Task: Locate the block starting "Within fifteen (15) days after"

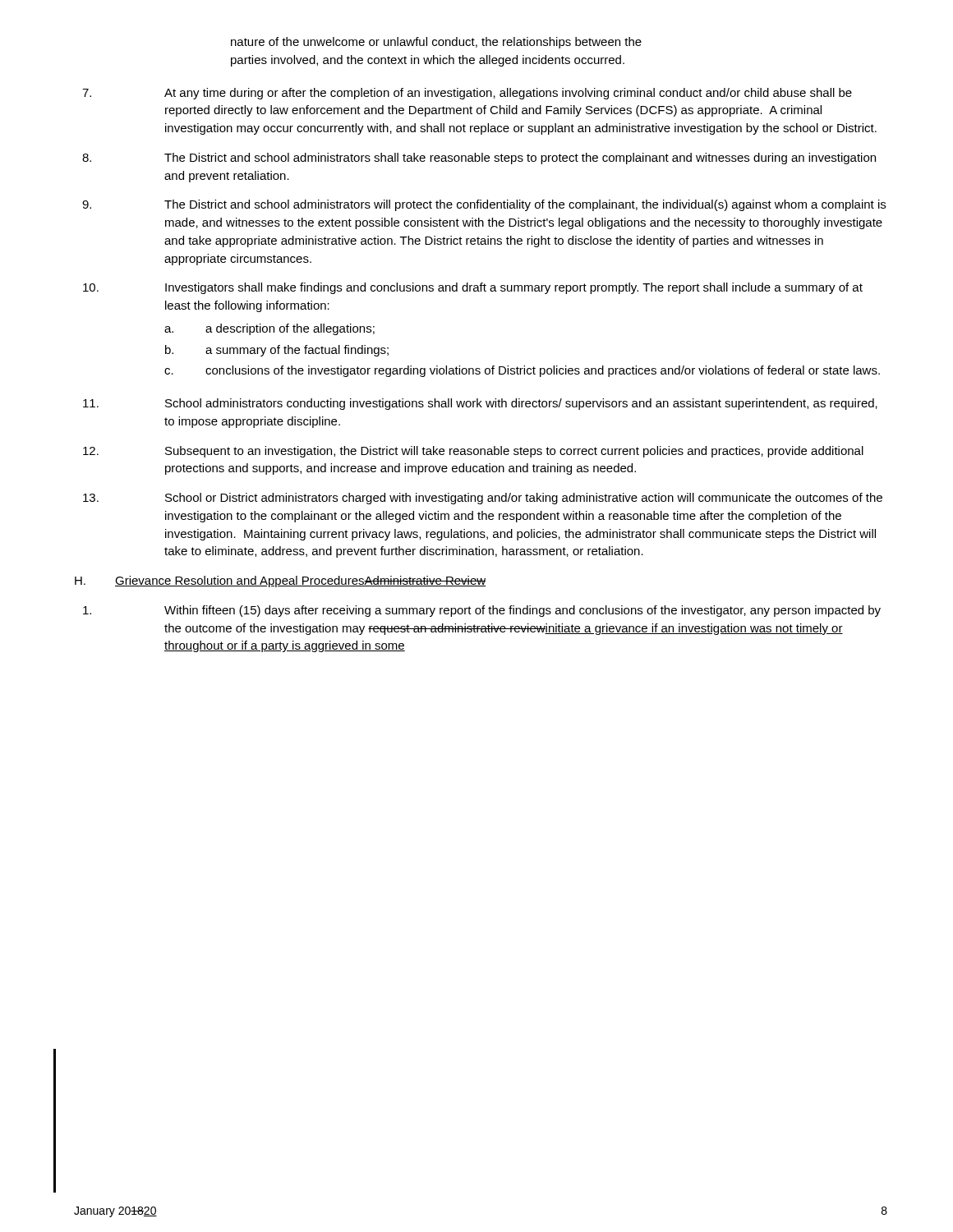Action: pyautogui.click(x=481, y=628)
